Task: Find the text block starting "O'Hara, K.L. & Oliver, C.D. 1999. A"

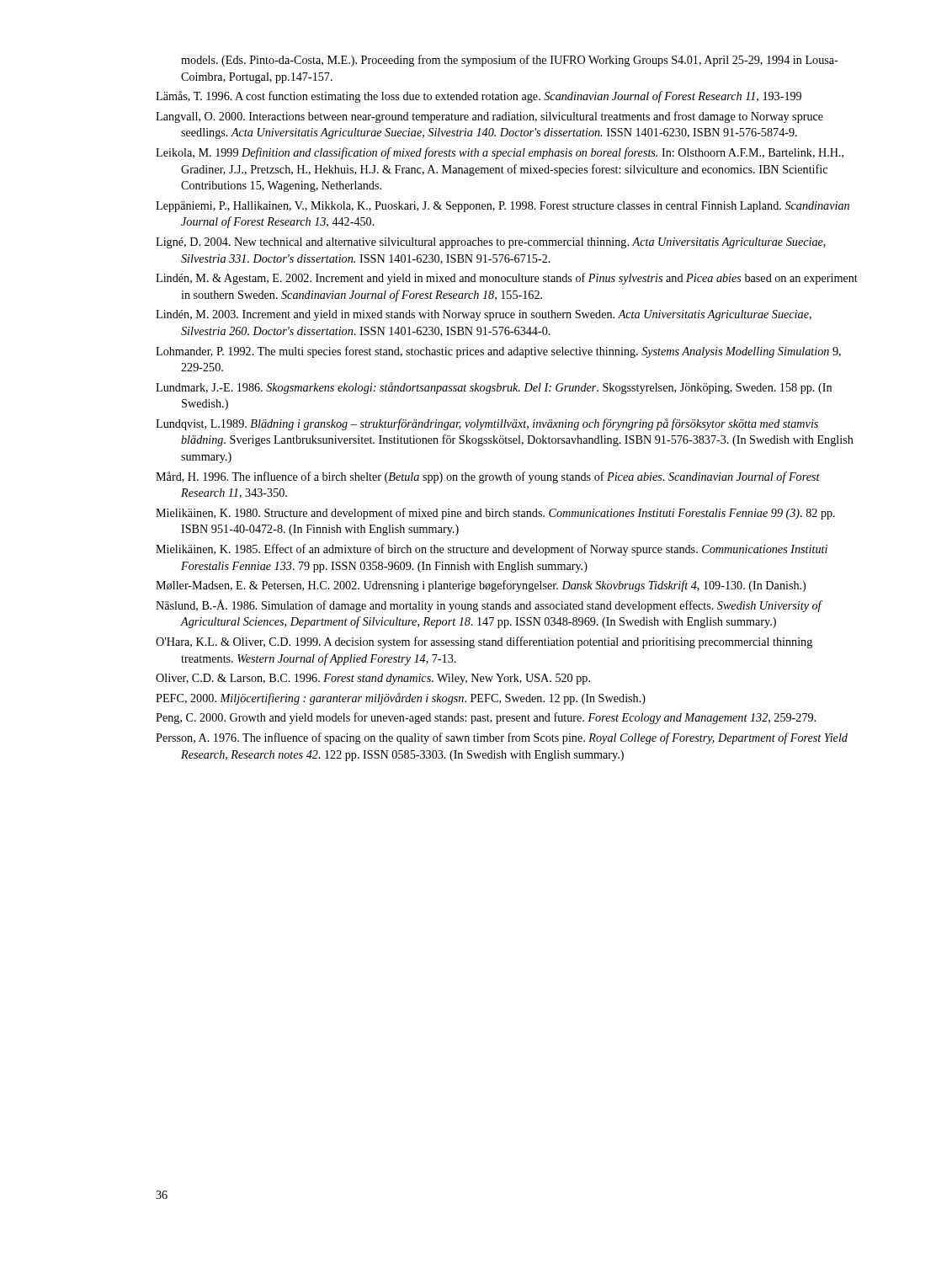Action: [484, 650]
